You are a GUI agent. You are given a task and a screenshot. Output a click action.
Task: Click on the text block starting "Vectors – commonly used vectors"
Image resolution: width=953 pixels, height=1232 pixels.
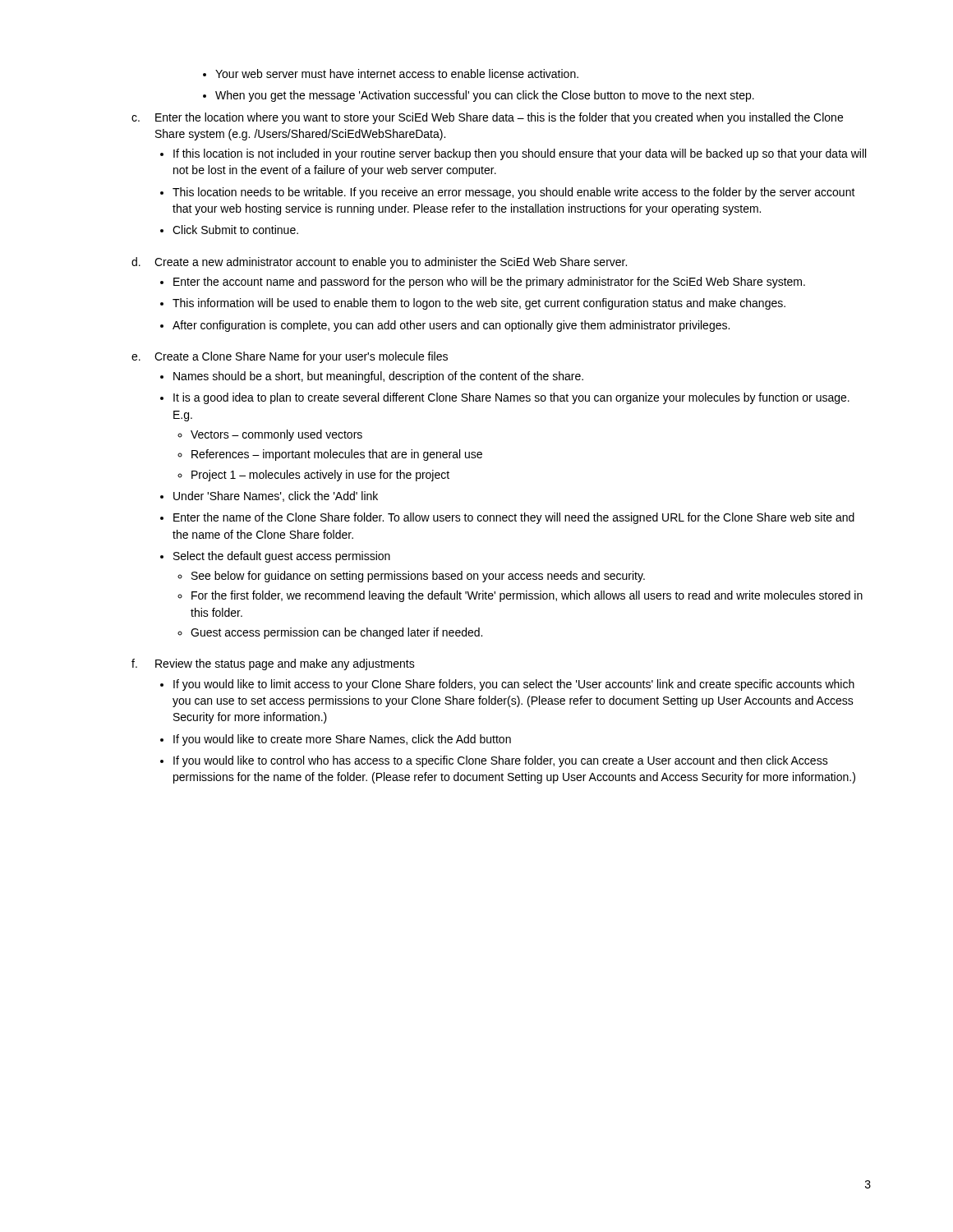pos(277,435)
